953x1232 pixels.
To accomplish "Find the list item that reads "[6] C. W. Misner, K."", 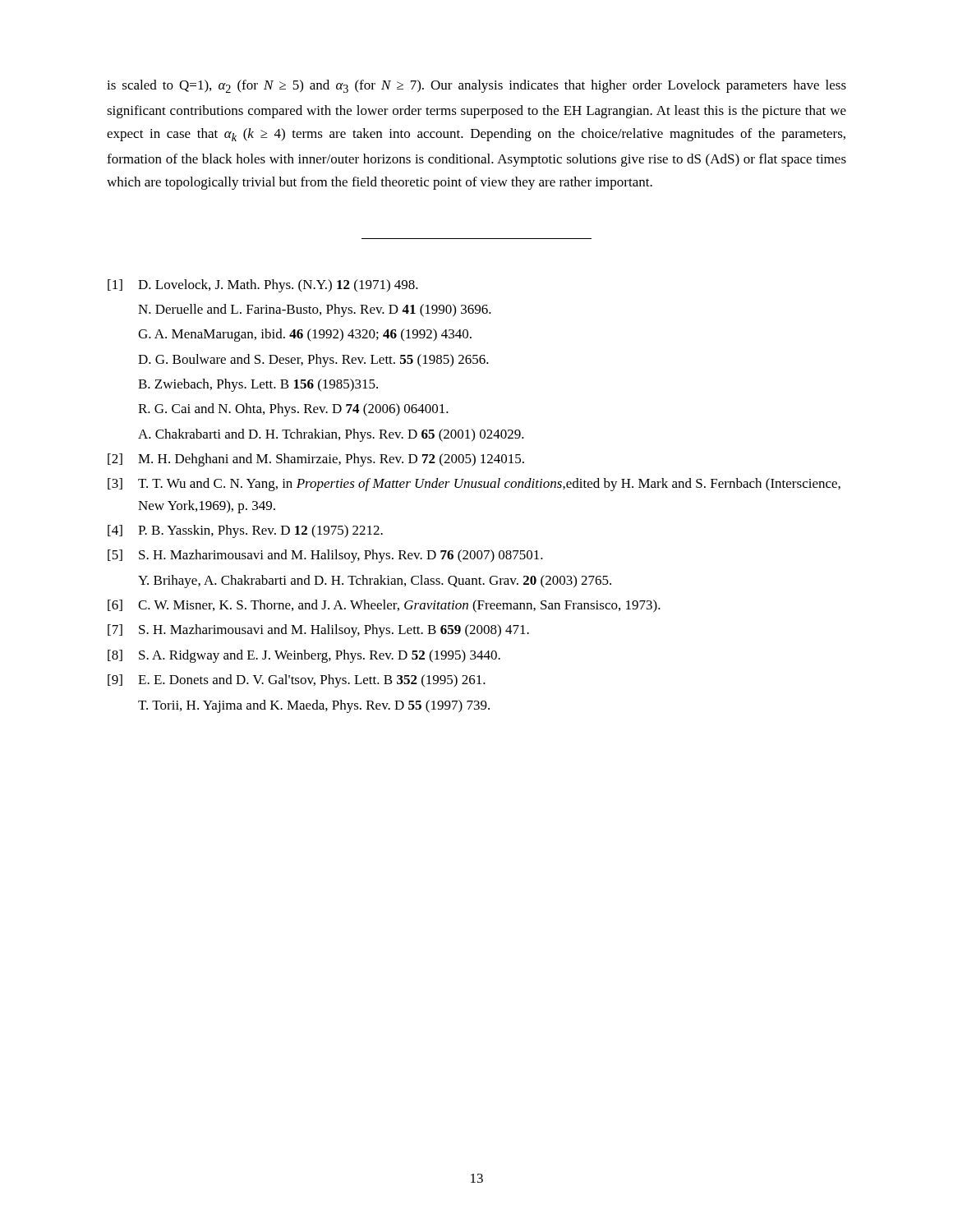I will pyautogui.click(x=476, y=606).
